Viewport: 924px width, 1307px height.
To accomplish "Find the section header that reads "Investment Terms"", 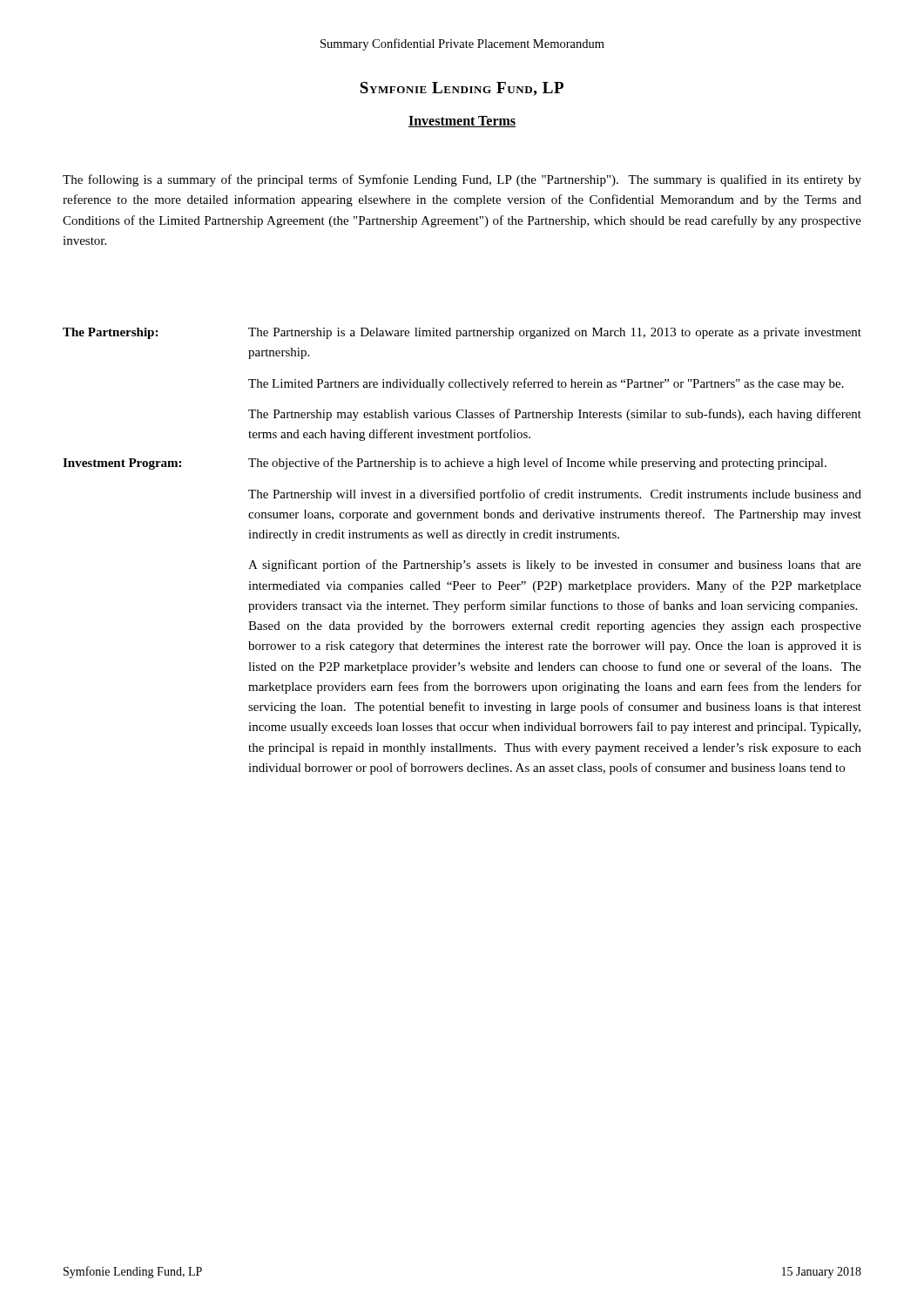I will click(x=462, y=121).
